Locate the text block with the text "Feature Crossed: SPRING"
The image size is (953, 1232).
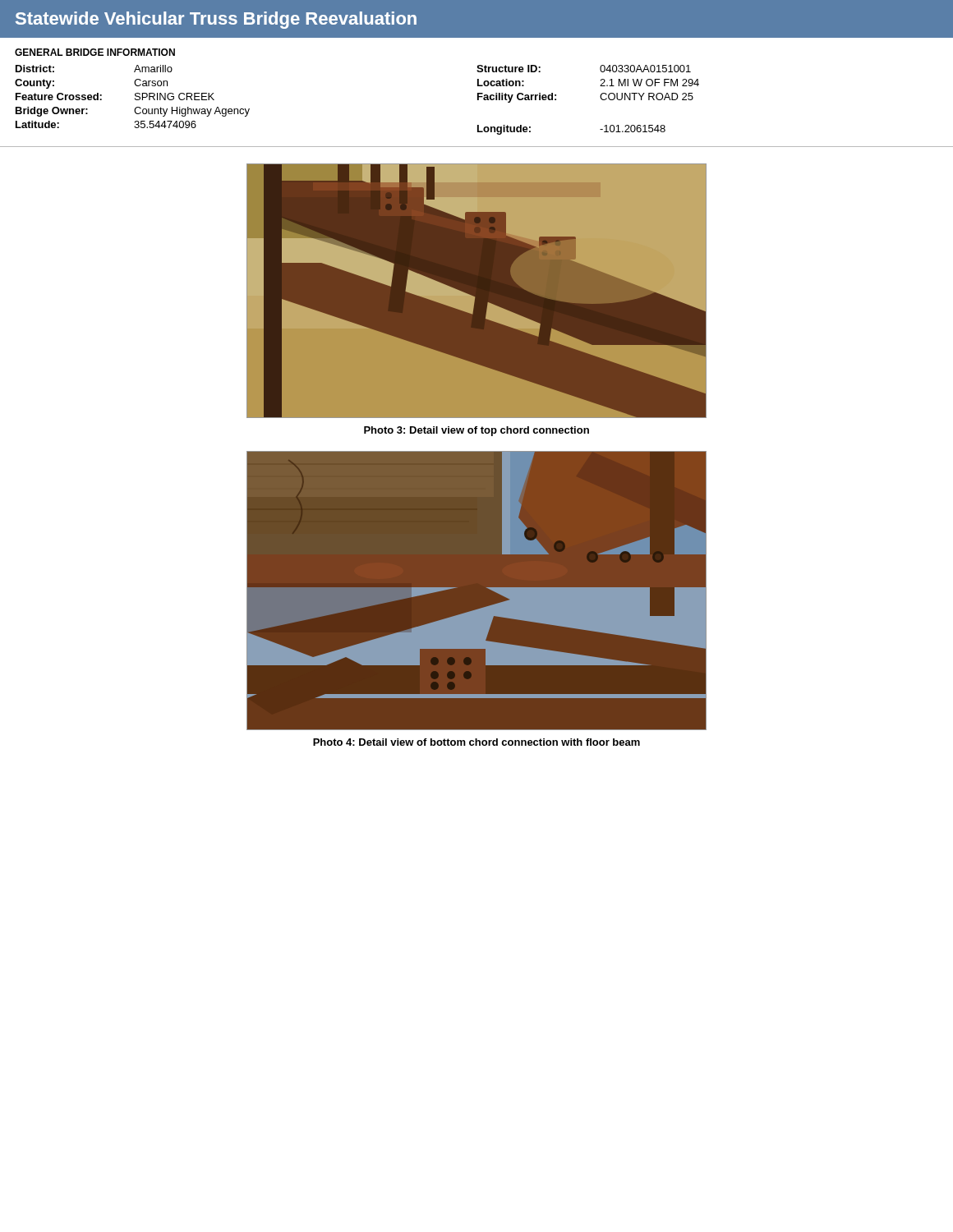[59, 95]
